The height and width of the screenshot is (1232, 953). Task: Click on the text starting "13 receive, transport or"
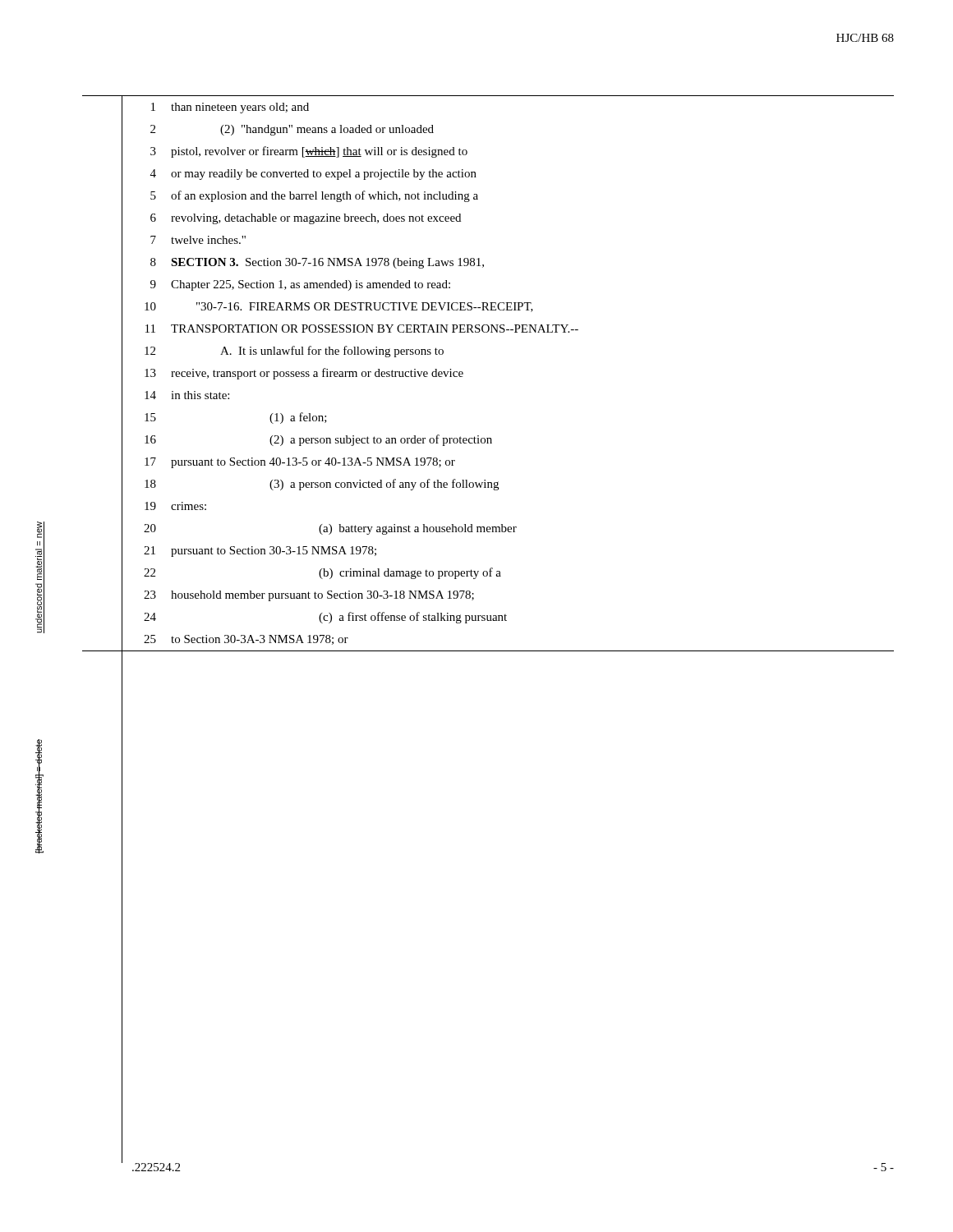pos(297,373)
